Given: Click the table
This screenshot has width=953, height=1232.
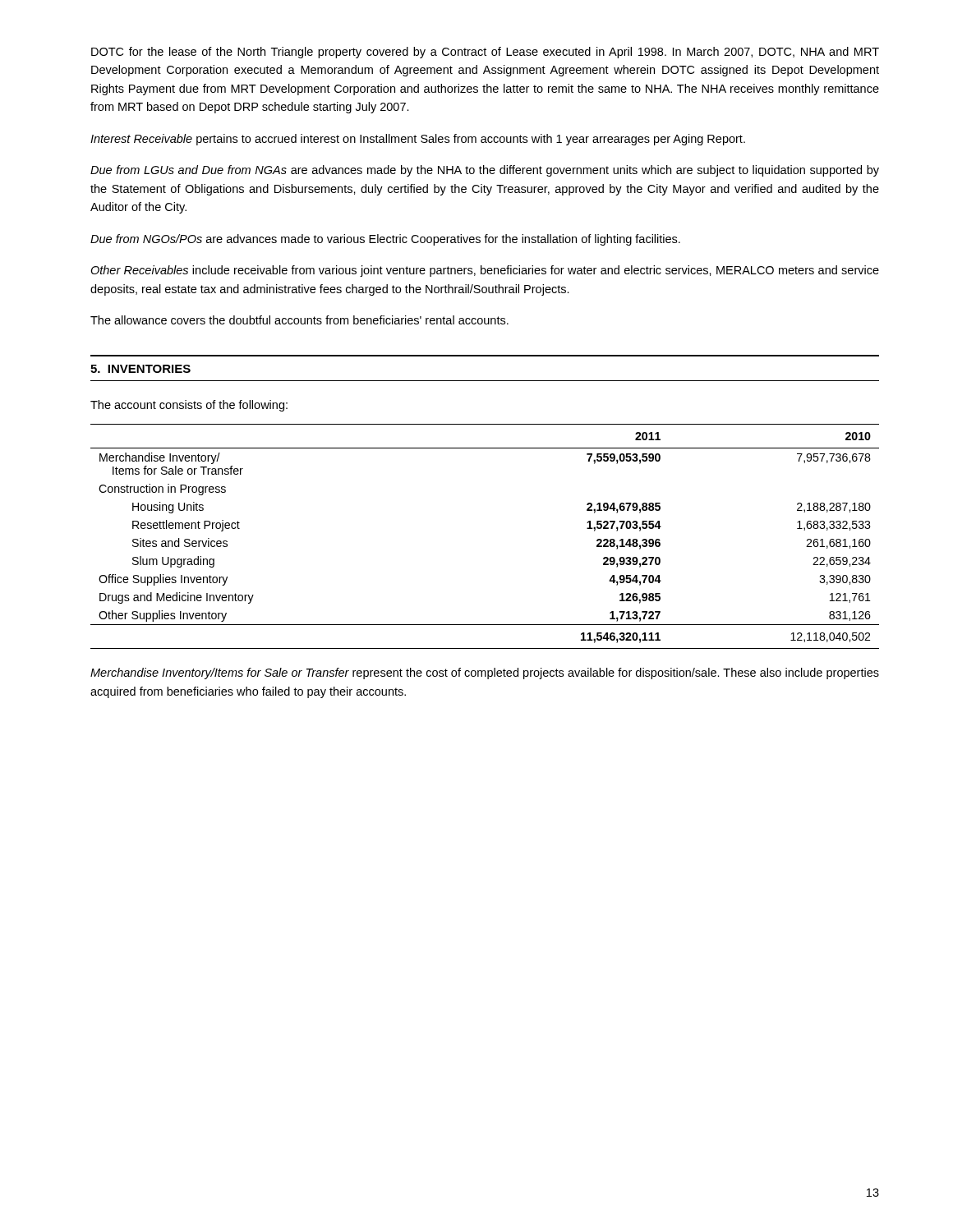Looking at the screenshot, I should (485, 536).
